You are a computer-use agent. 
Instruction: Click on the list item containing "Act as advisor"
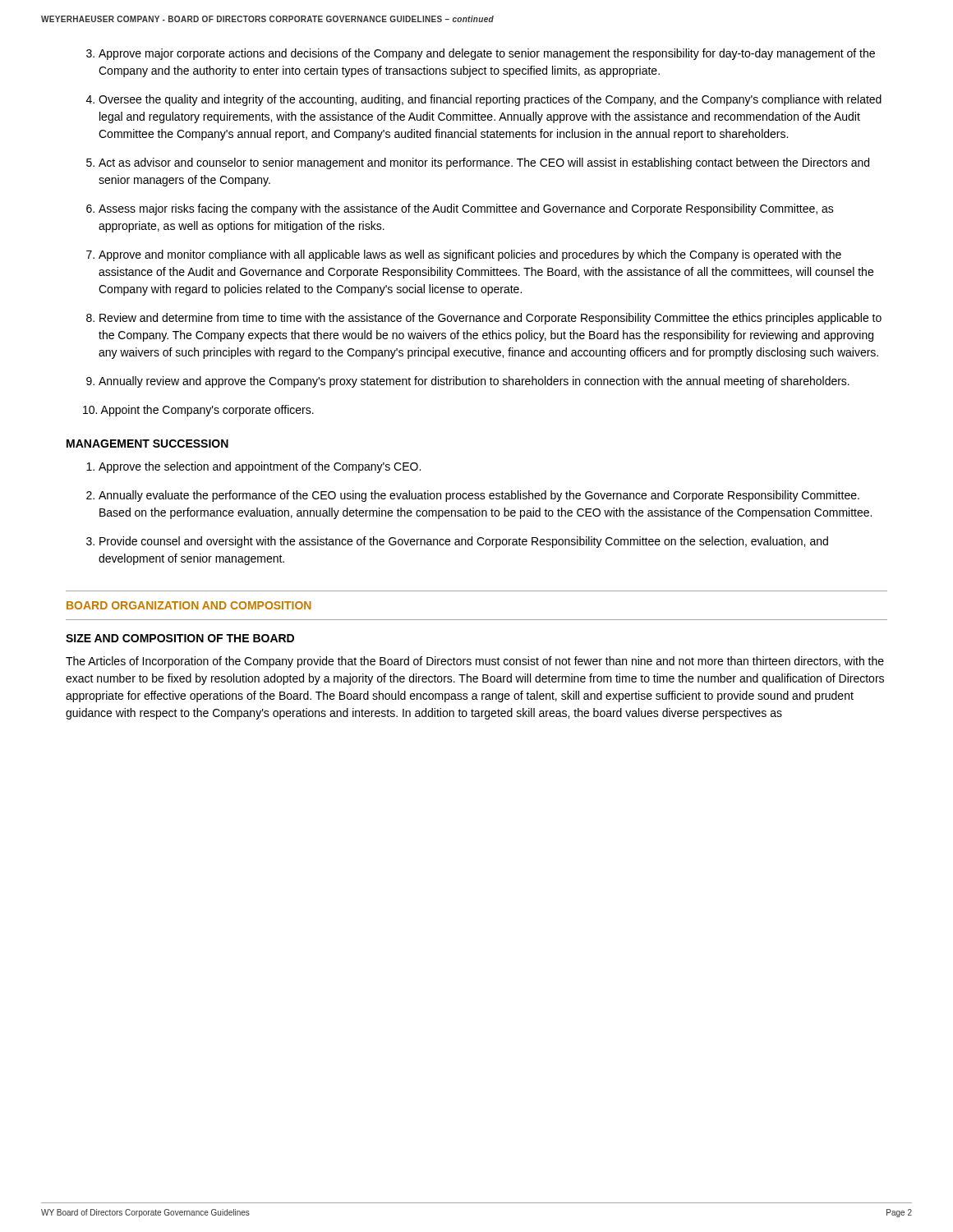click(x=484, y=171)
